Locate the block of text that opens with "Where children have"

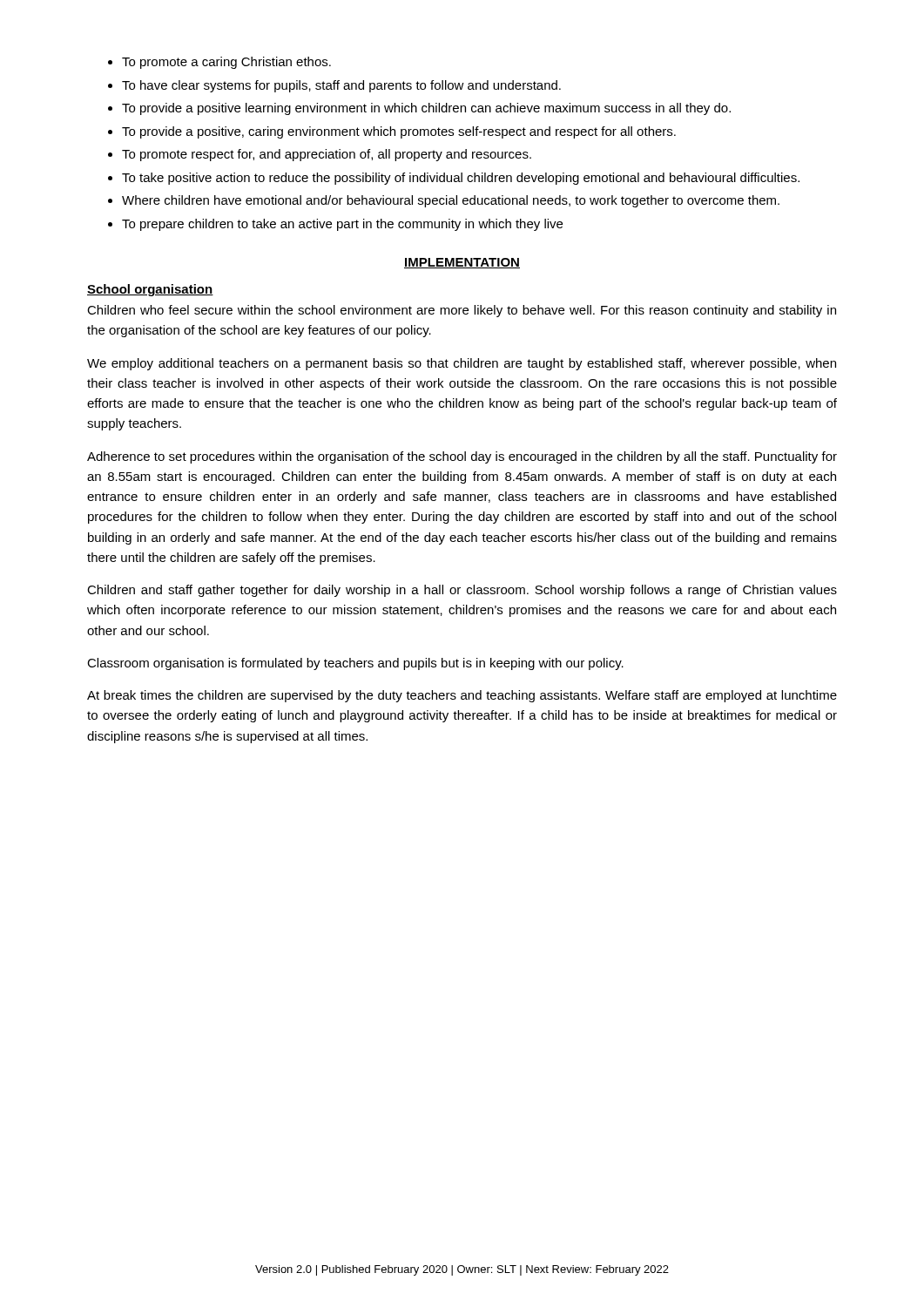pos(479,201)
